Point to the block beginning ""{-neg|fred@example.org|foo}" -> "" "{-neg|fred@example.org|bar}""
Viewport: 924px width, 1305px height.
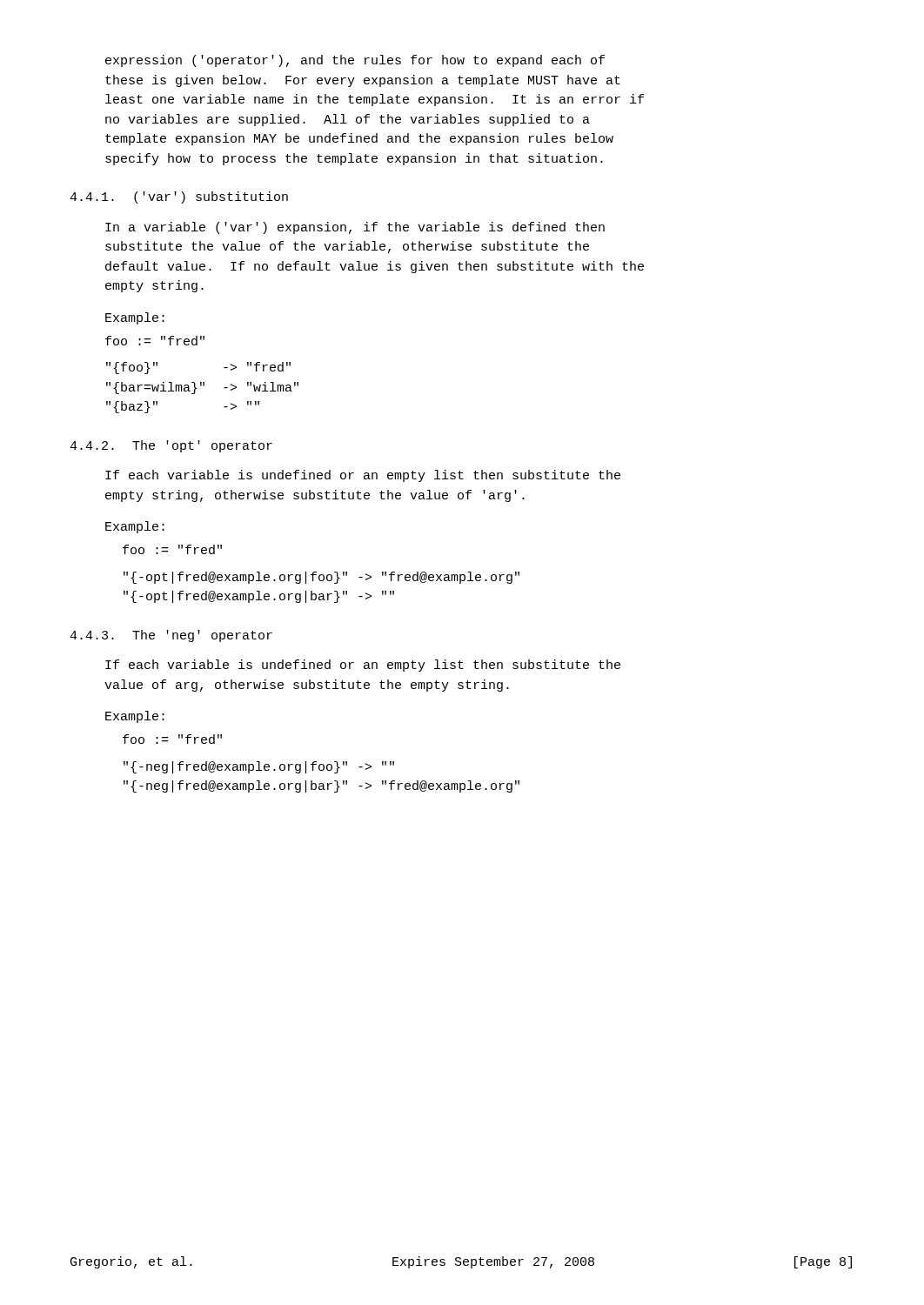(x=322, y=777)
